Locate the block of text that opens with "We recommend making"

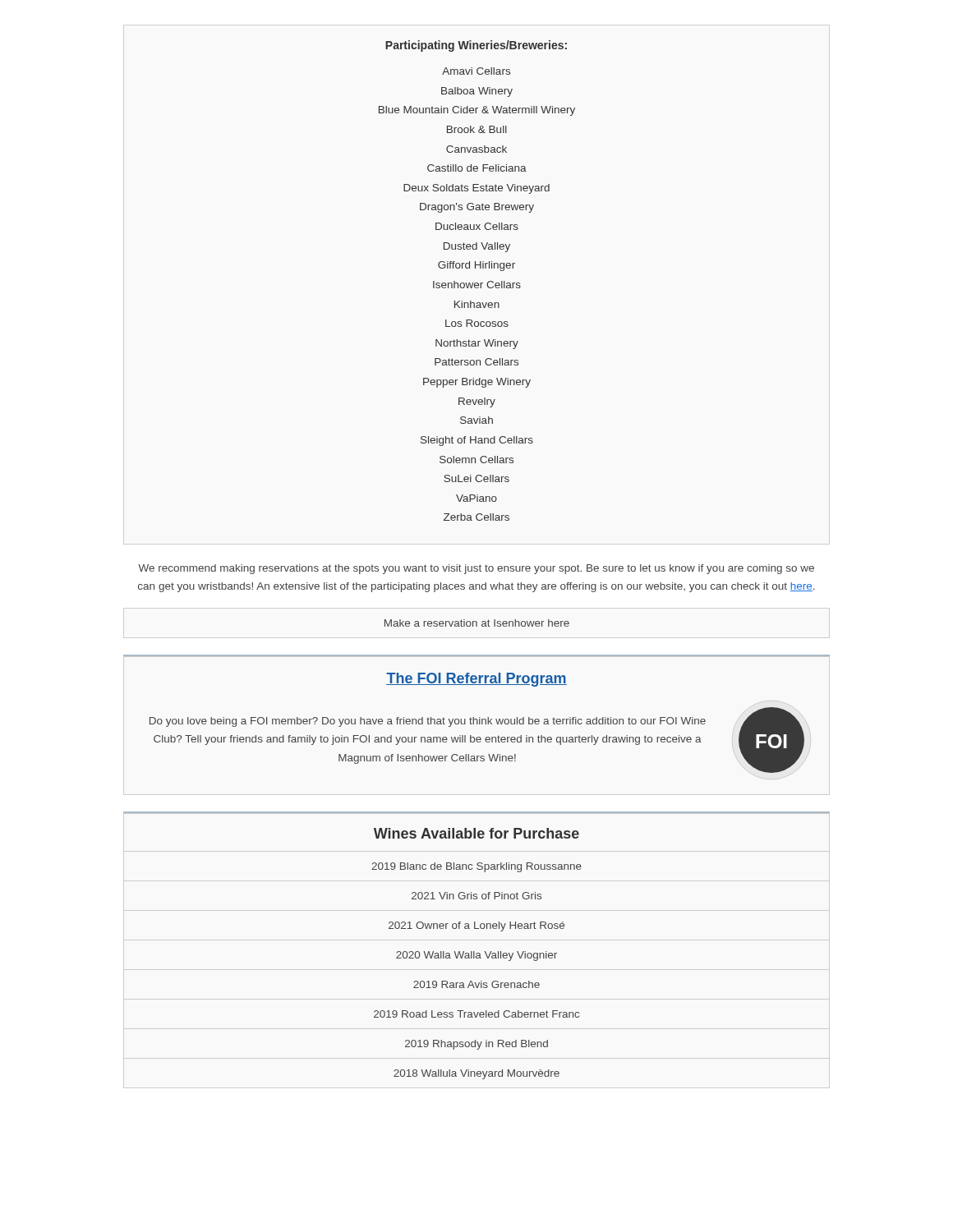(x=476, y=577)
